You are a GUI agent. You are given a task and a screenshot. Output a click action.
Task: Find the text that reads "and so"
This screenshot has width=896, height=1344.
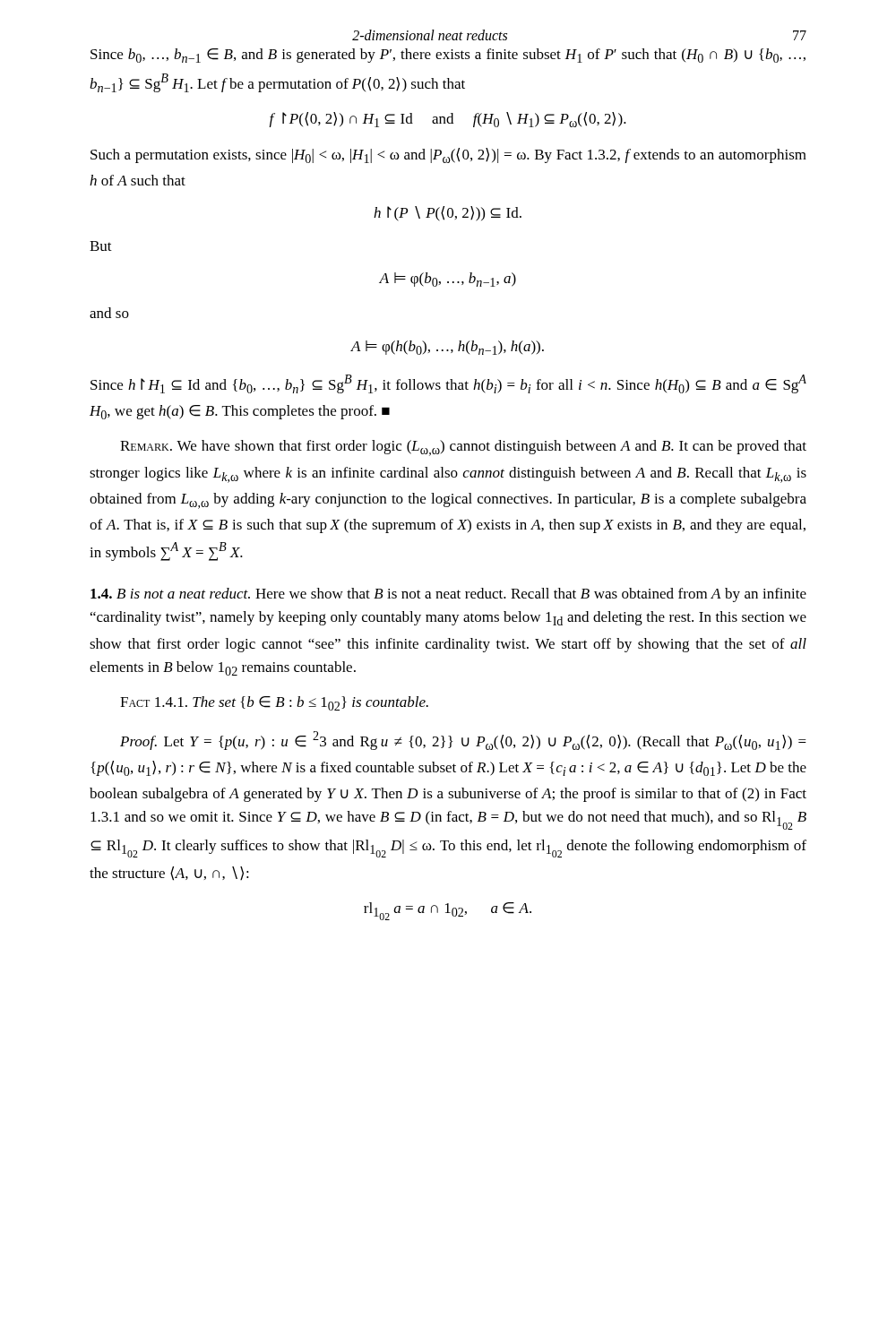point(109,313)
